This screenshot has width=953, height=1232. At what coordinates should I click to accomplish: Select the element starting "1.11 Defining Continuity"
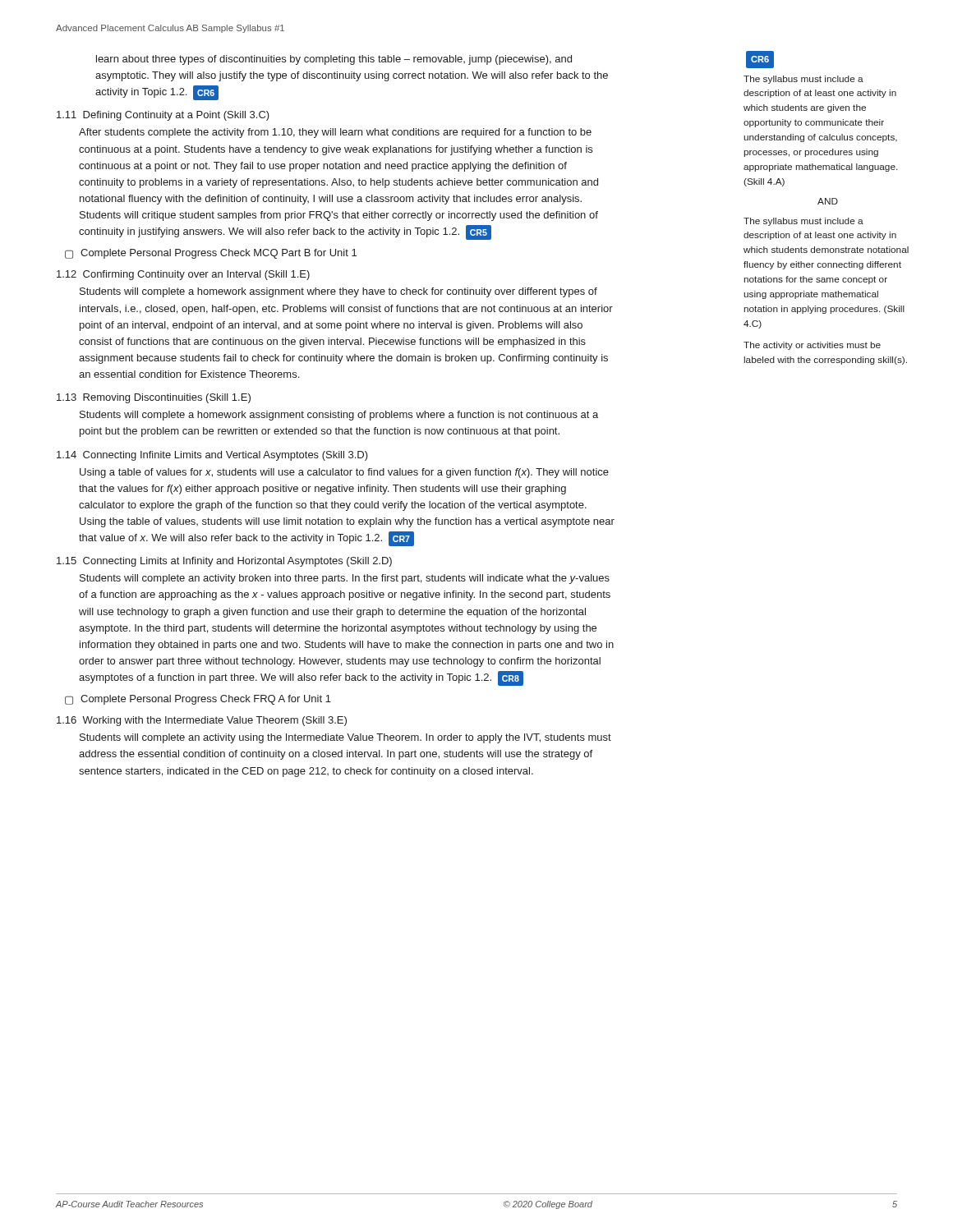[x=163, y=115]
